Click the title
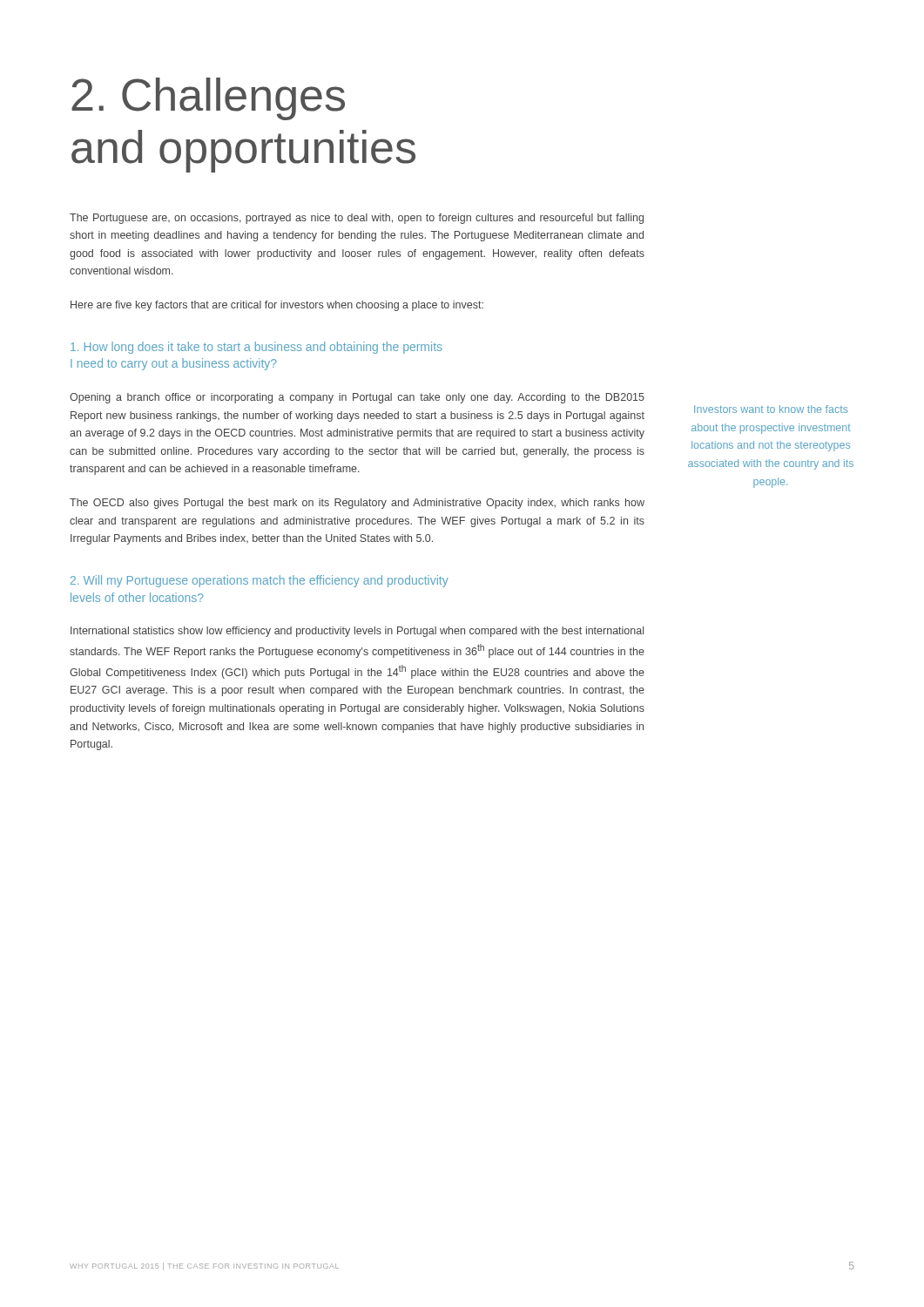The image size is (924, 1307). 357,122
